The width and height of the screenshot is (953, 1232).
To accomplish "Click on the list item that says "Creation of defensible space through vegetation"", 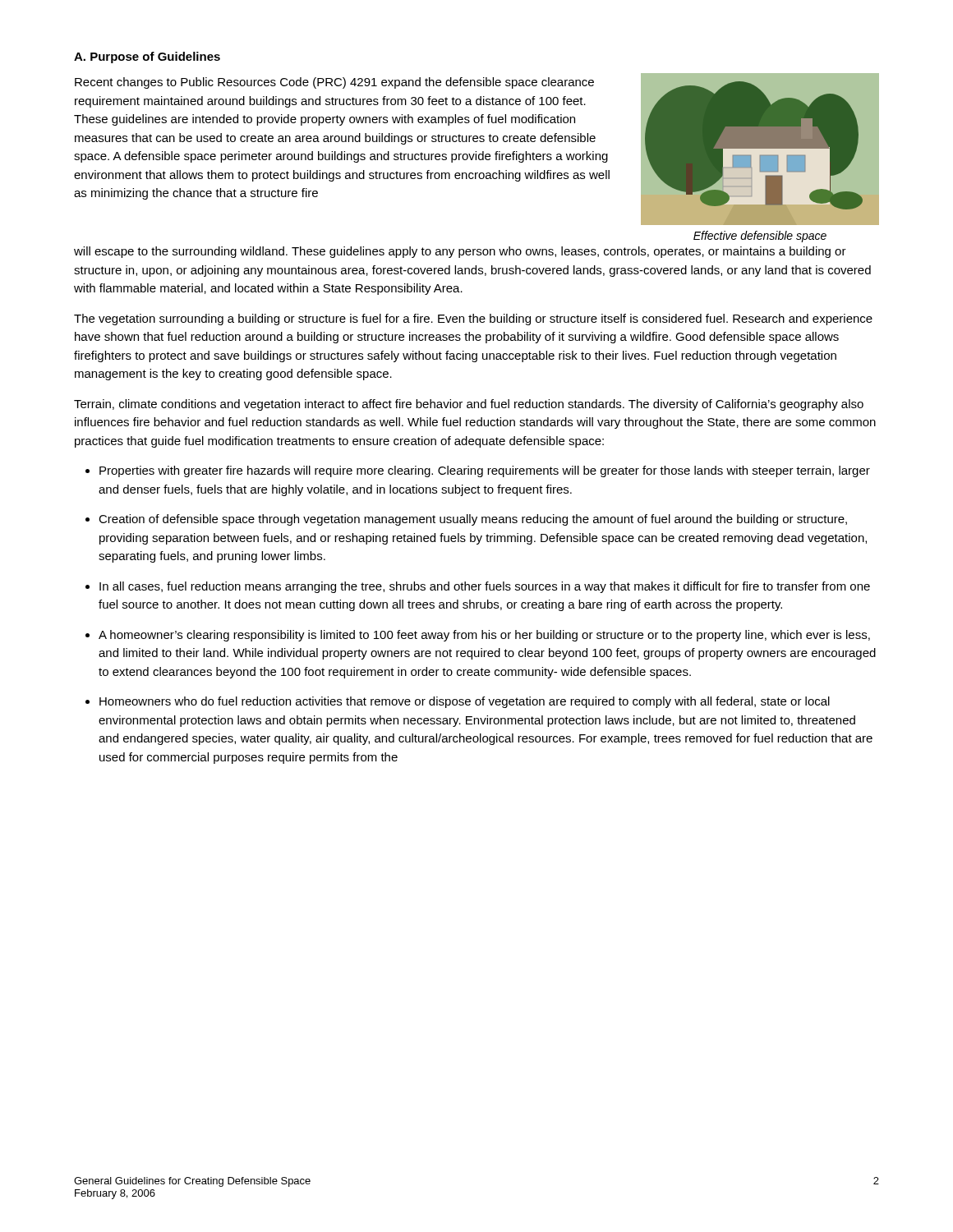I will click(483, 537).
